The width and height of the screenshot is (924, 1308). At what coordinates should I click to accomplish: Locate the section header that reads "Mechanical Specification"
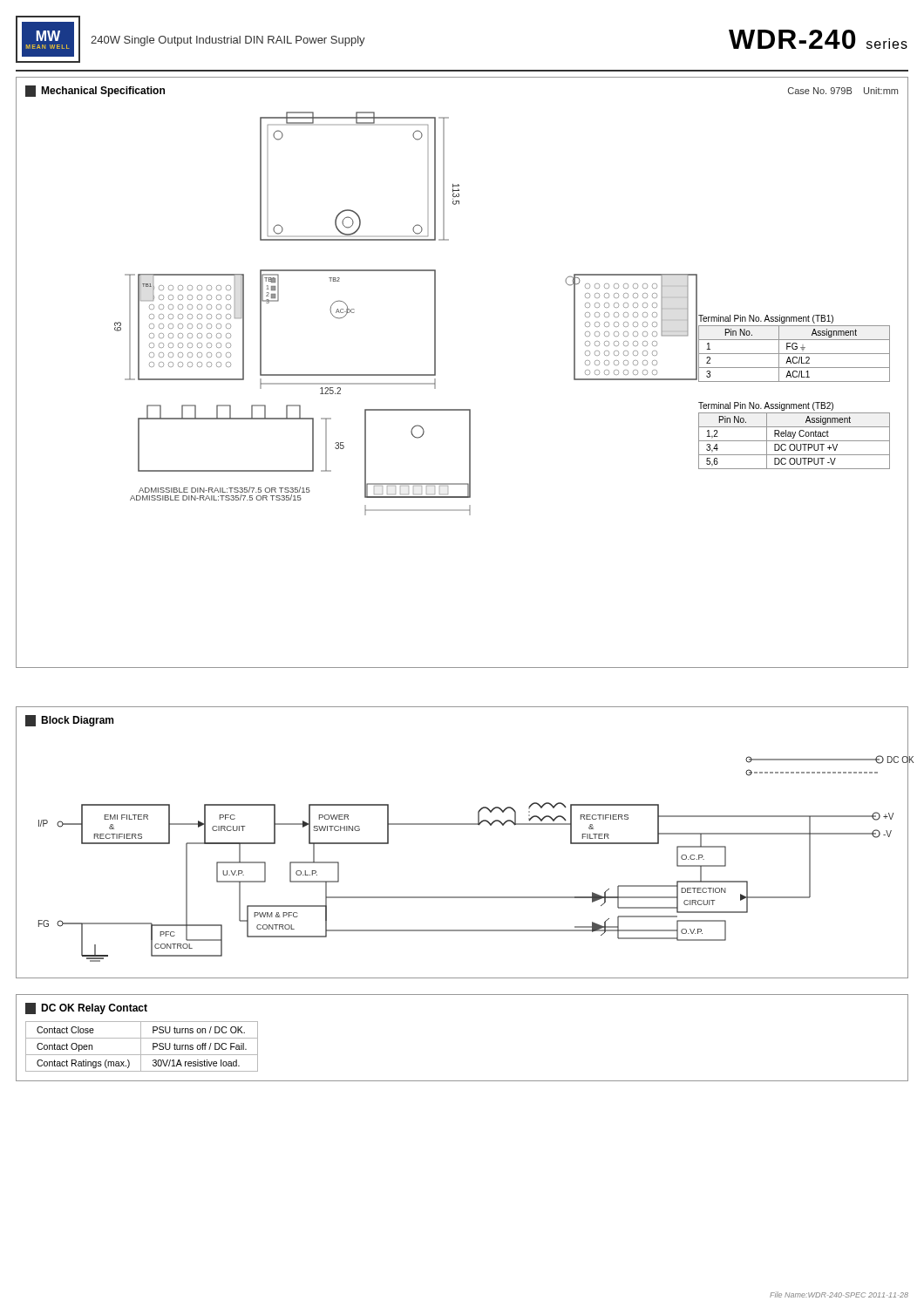tap(95, 91)
